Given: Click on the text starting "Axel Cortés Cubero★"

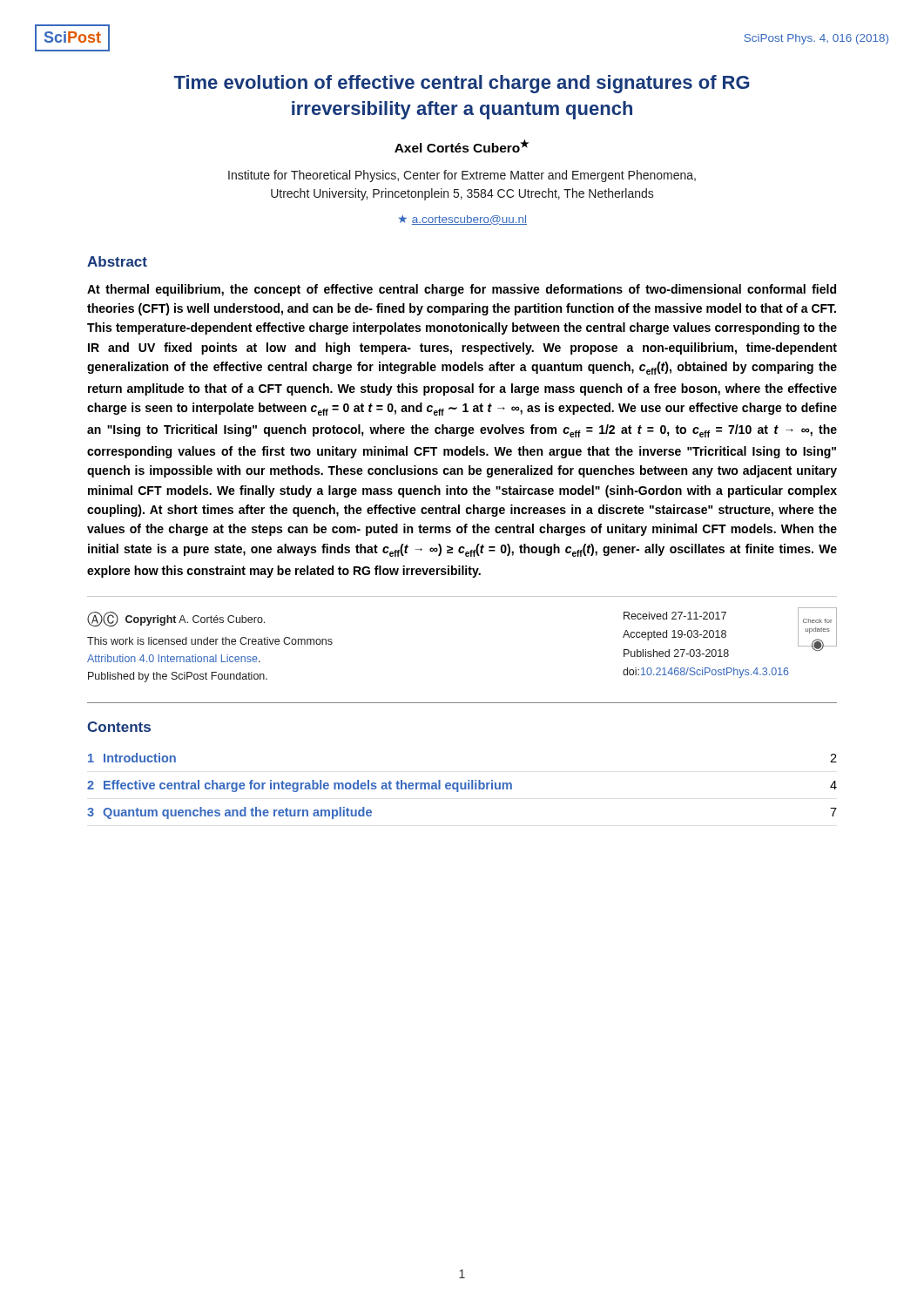Looking at the screenshot, I should pyautogui.click(x=462, y=146).
